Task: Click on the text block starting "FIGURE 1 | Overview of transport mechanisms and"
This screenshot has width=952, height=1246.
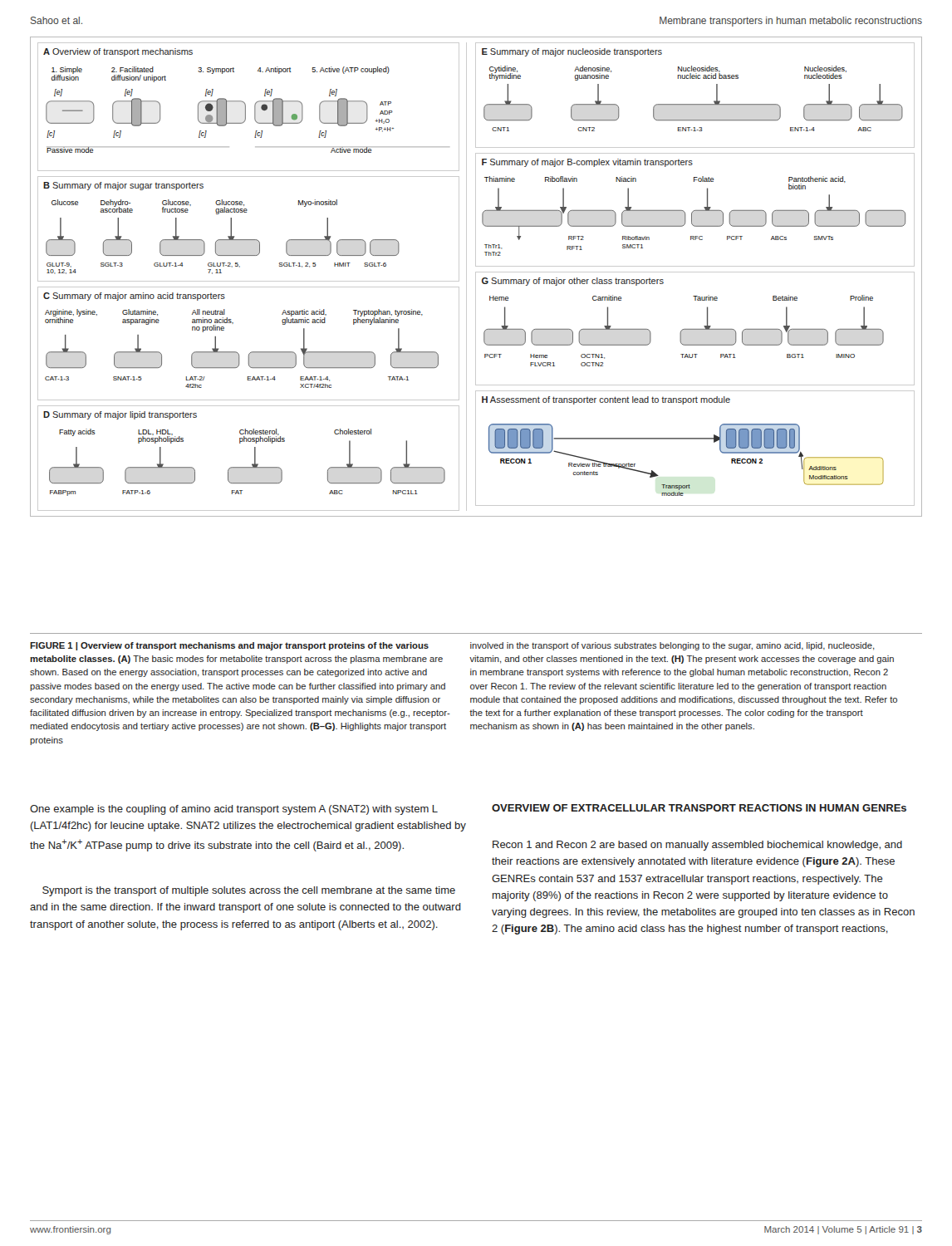Action: pos(464,693)
